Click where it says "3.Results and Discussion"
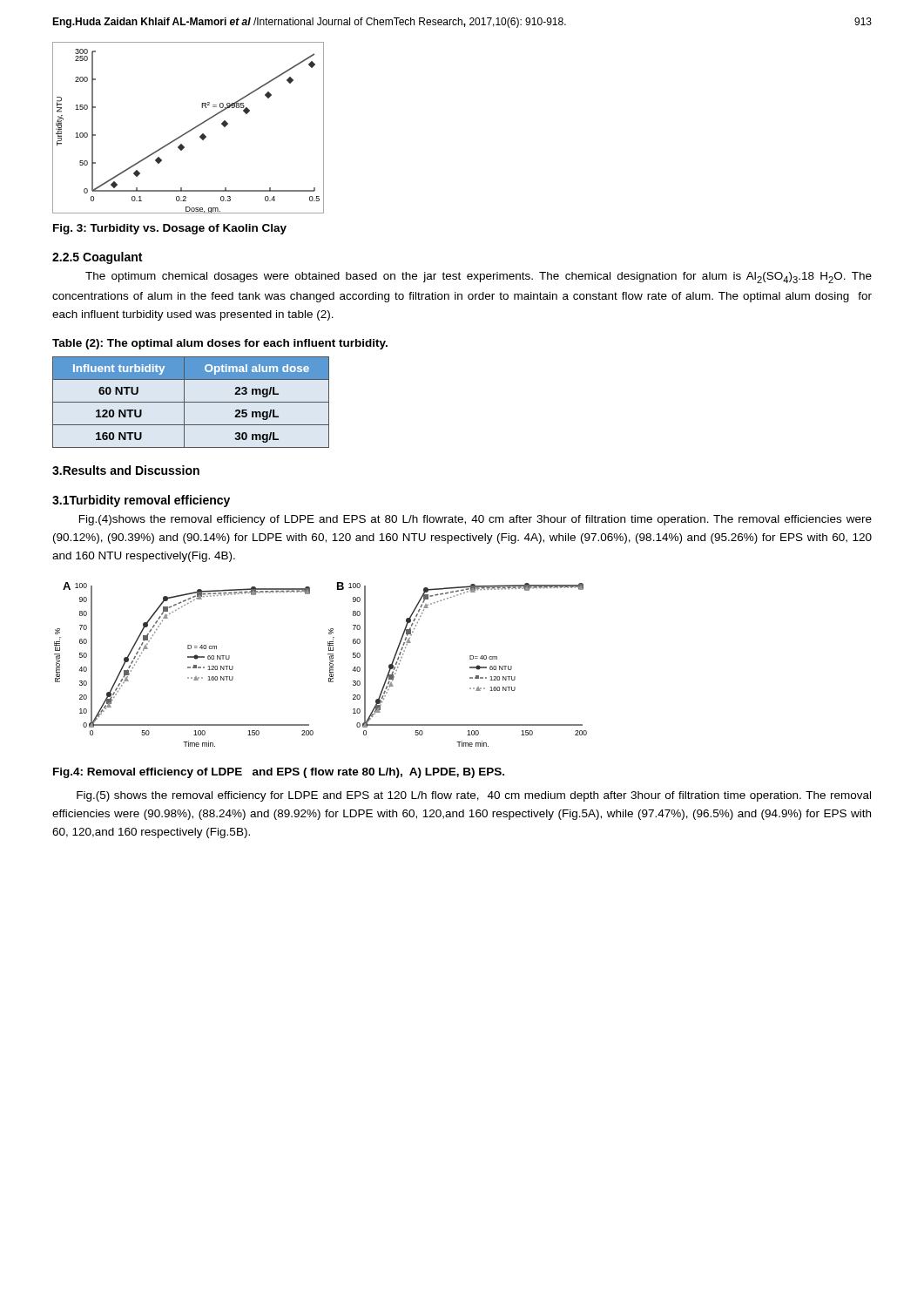 126,470
